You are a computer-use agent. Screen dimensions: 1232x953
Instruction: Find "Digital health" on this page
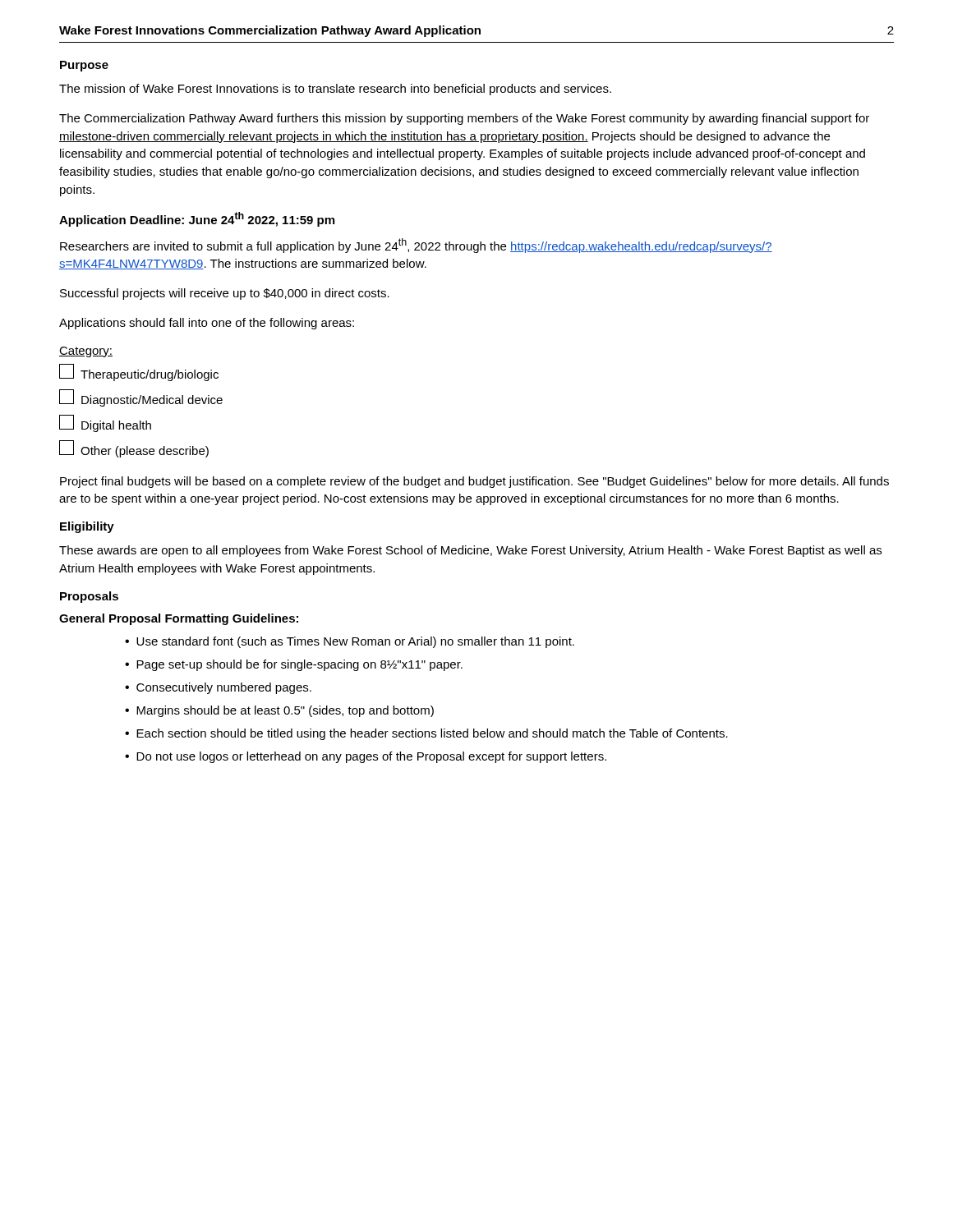pos(105,425)
